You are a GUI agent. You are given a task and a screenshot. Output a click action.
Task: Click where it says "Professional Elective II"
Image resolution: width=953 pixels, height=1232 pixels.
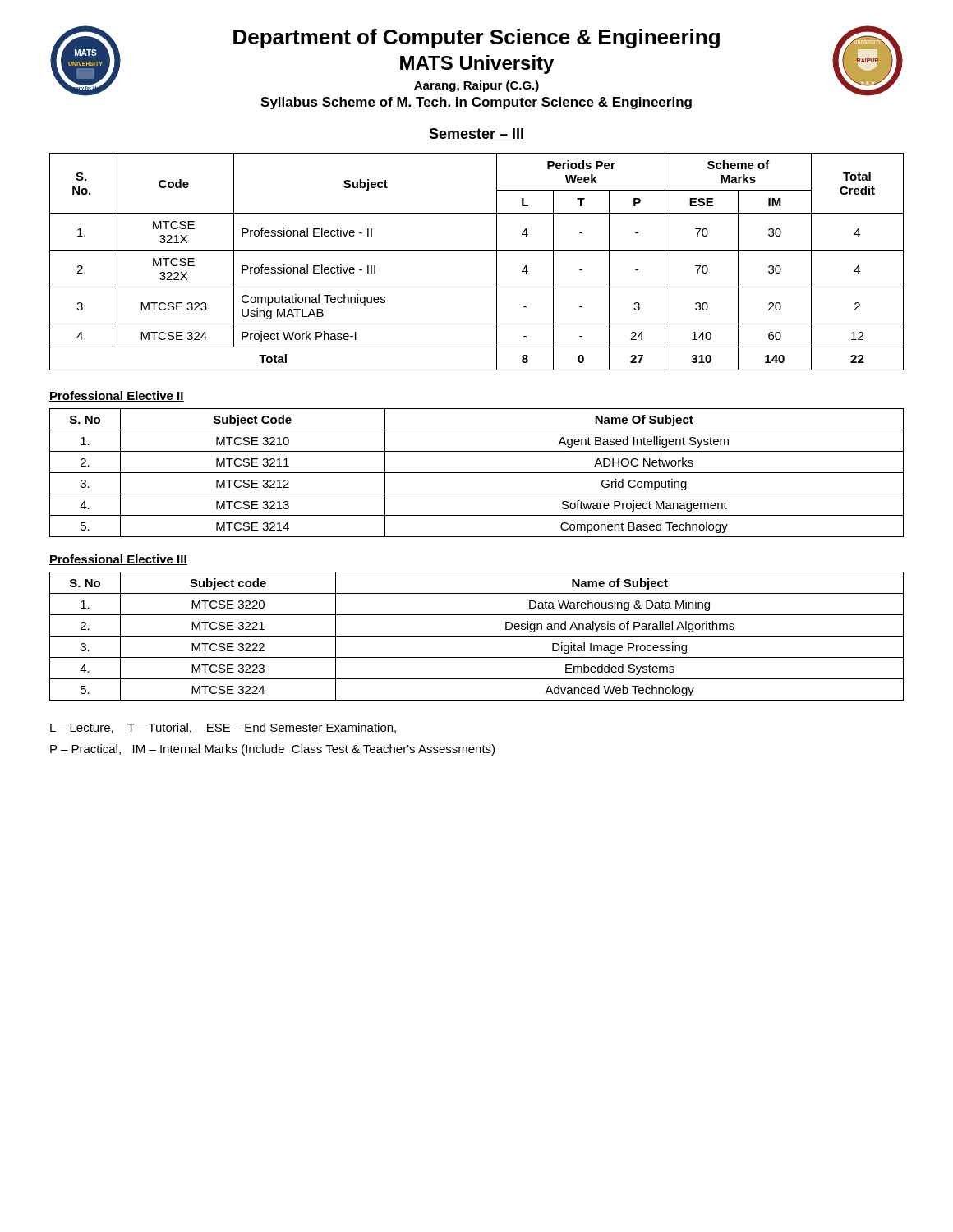(x=116, y=395)
